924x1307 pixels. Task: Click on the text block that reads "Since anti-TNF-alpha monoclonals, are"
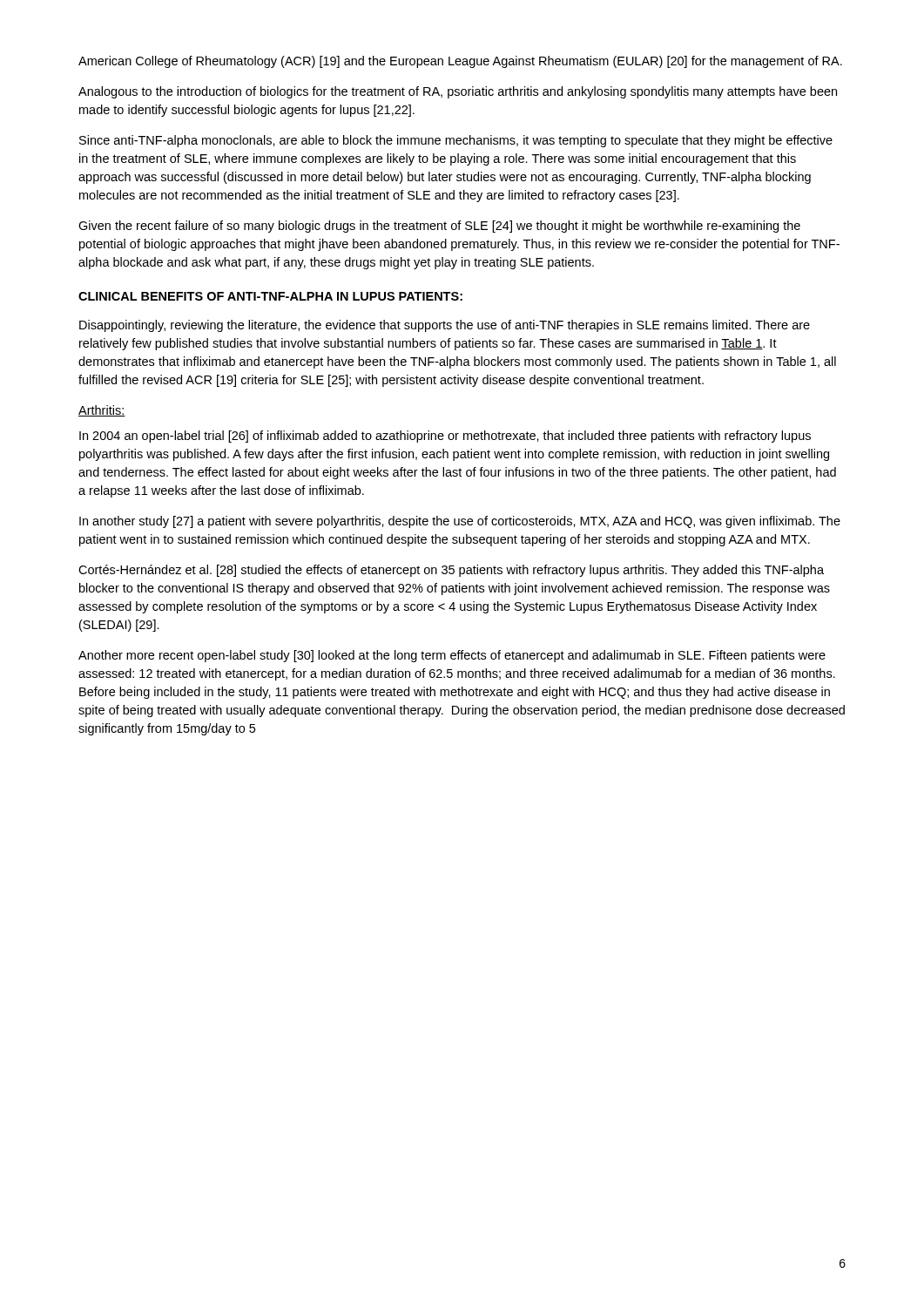pyautogui.click(x=456, y=168)
